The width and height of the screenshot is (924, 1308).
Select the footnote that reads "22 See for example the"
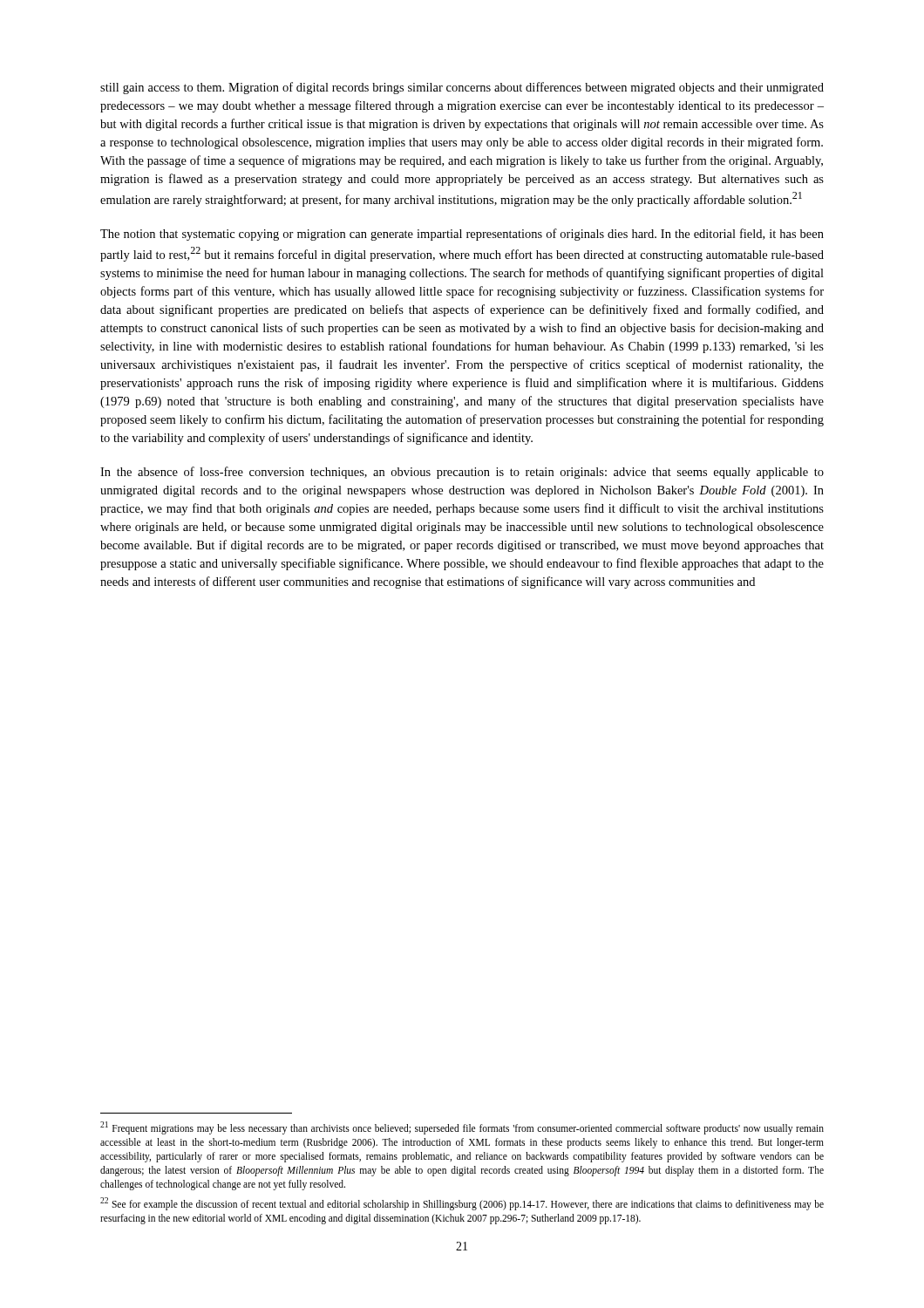462,1210
